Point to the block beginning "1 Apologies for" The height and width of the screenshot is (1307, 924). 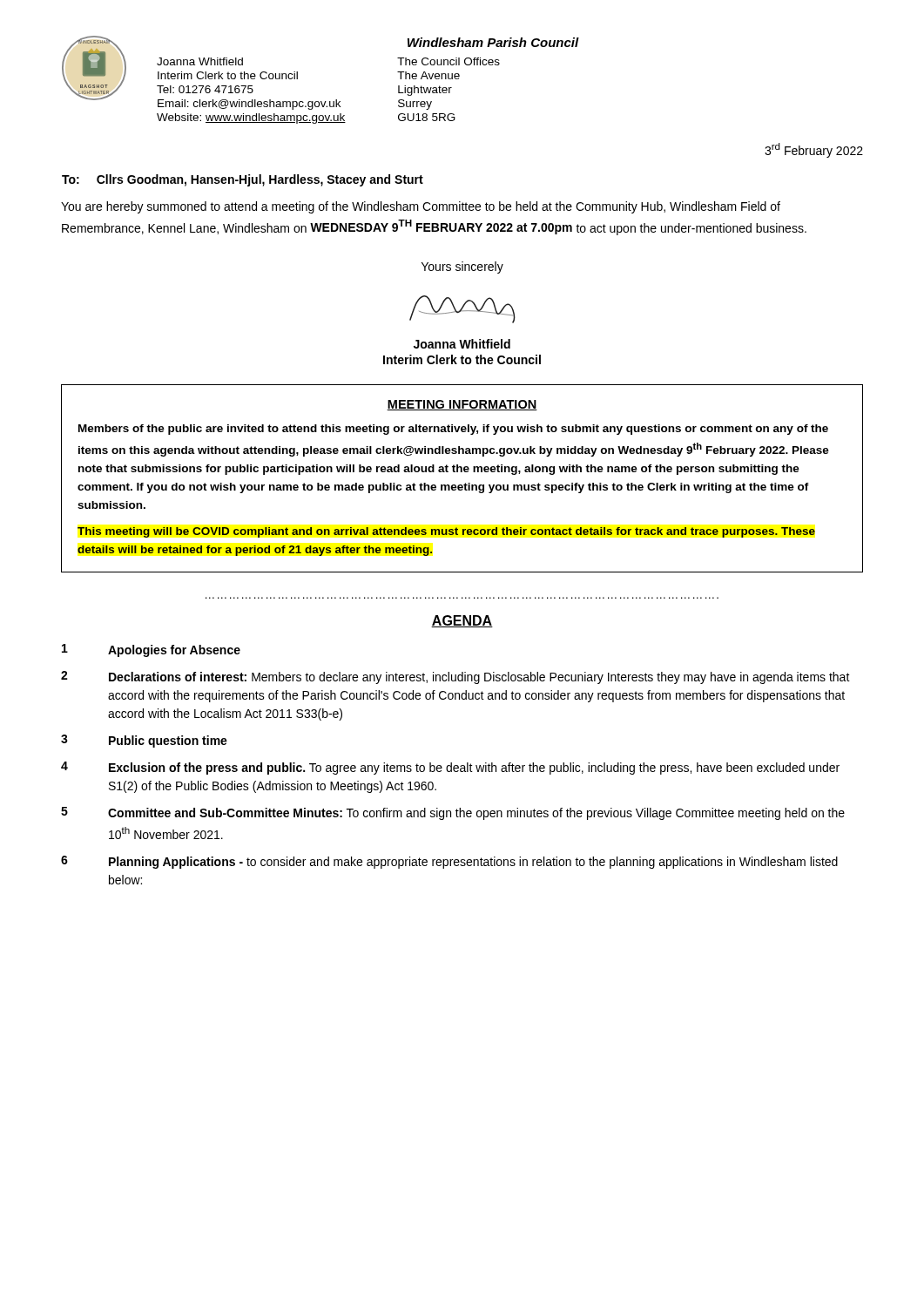[x=151, y=650]
